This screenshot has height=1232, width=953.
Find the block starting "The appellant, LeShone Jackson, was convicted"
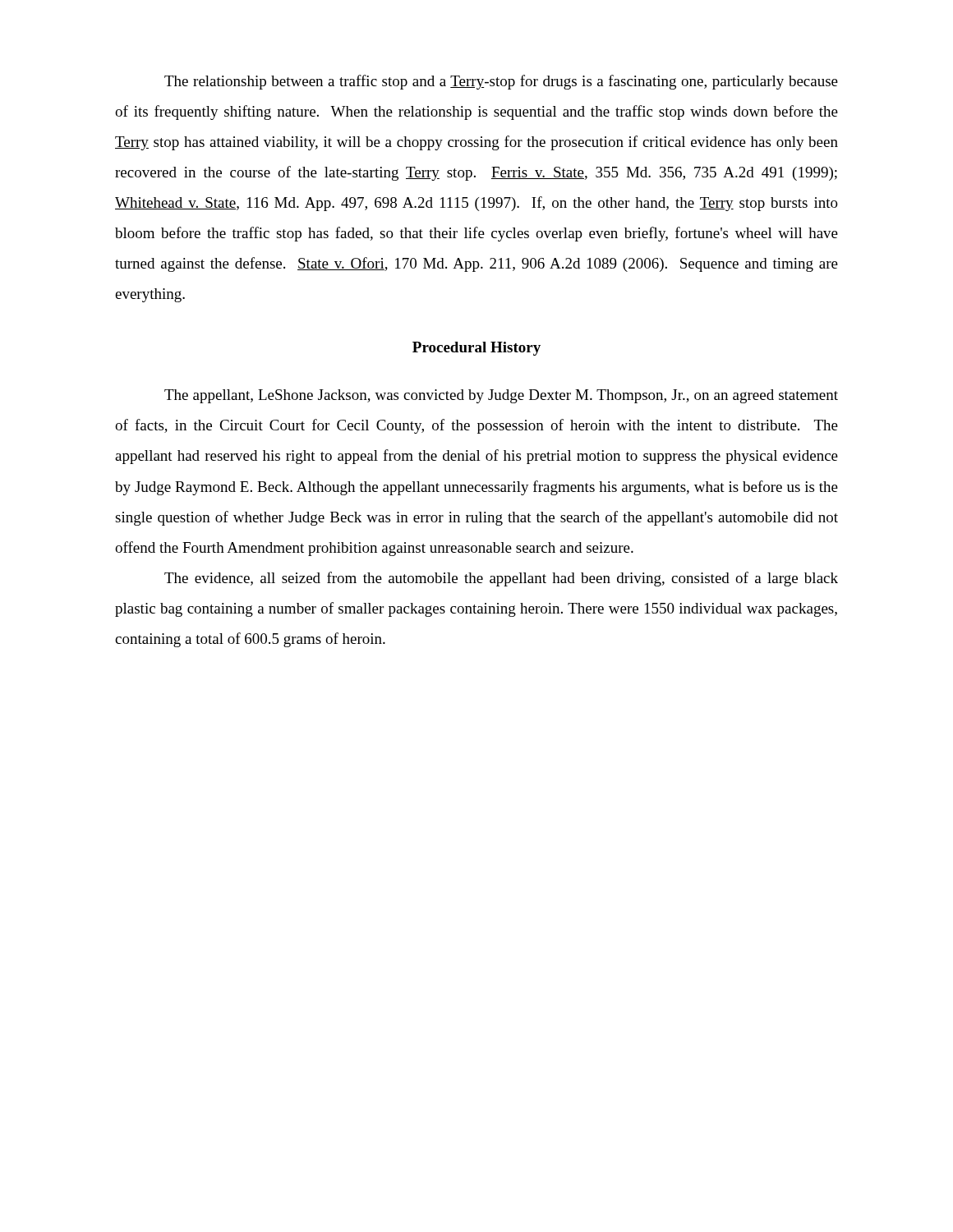point(476,471)
